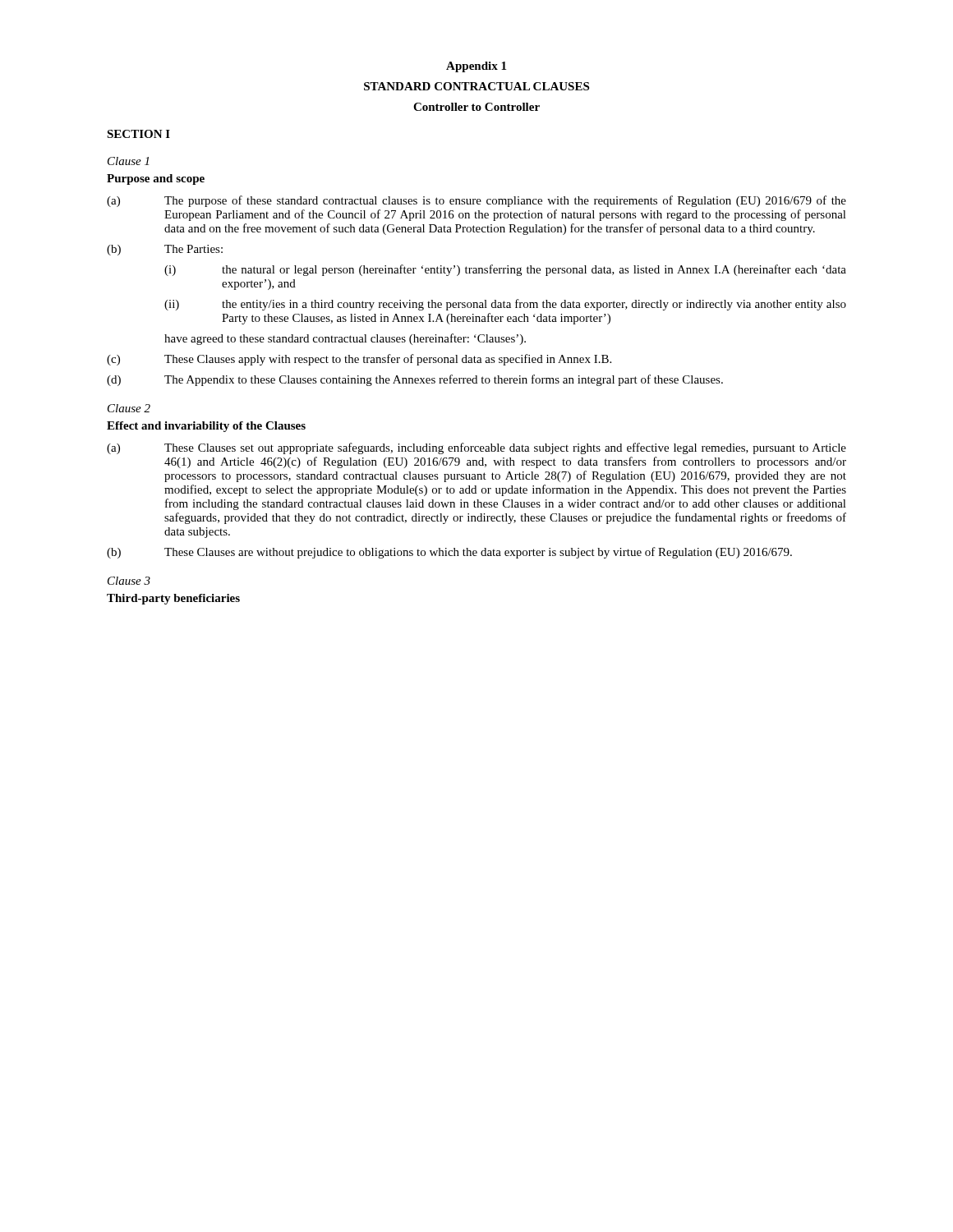Find the list item that reads "(b) These Clauses are without"

click(476, 552)
